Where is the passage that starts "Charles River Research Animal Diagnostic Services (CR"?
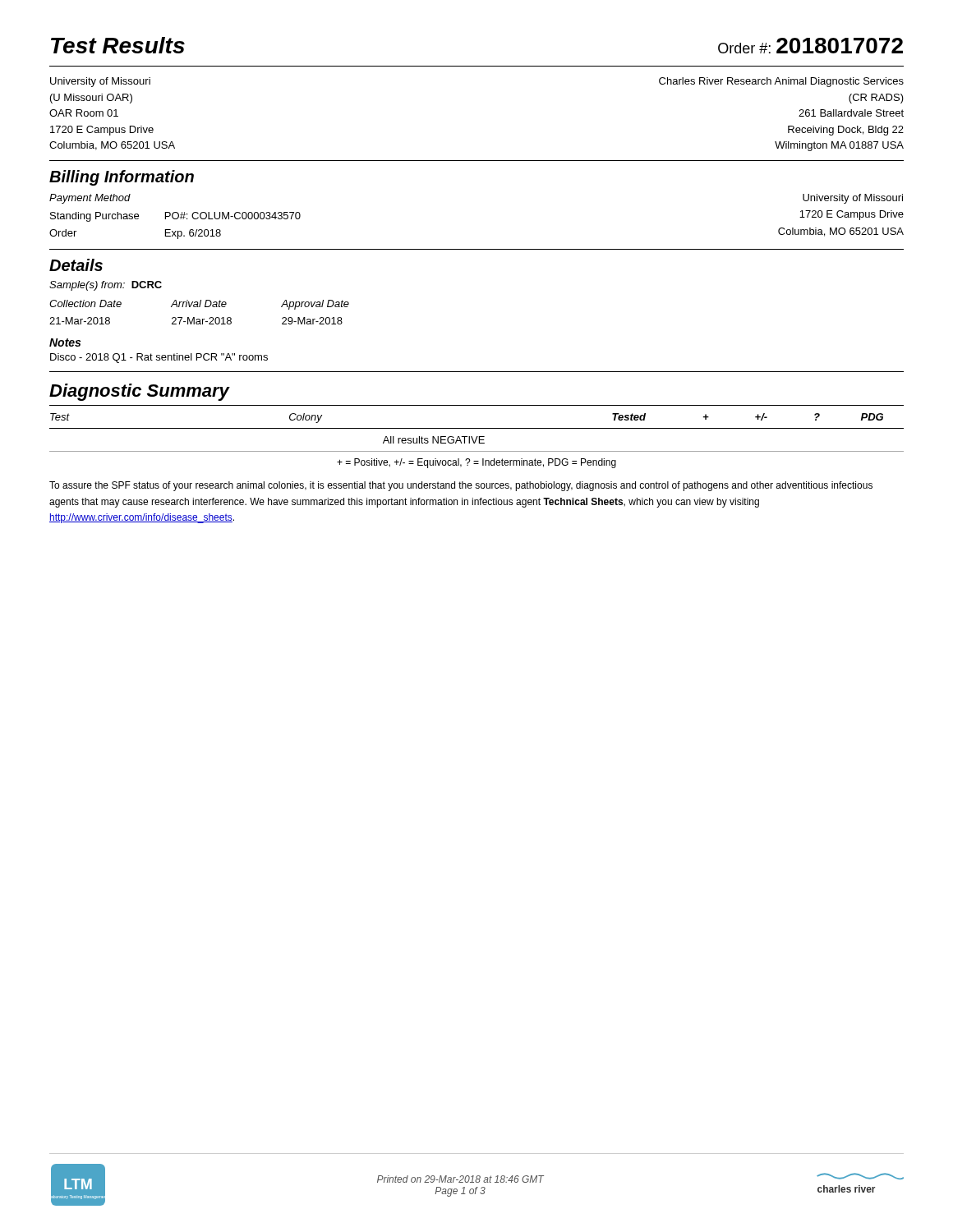The height and width of the screenshot is (1232, 953). tap(781, 82)
